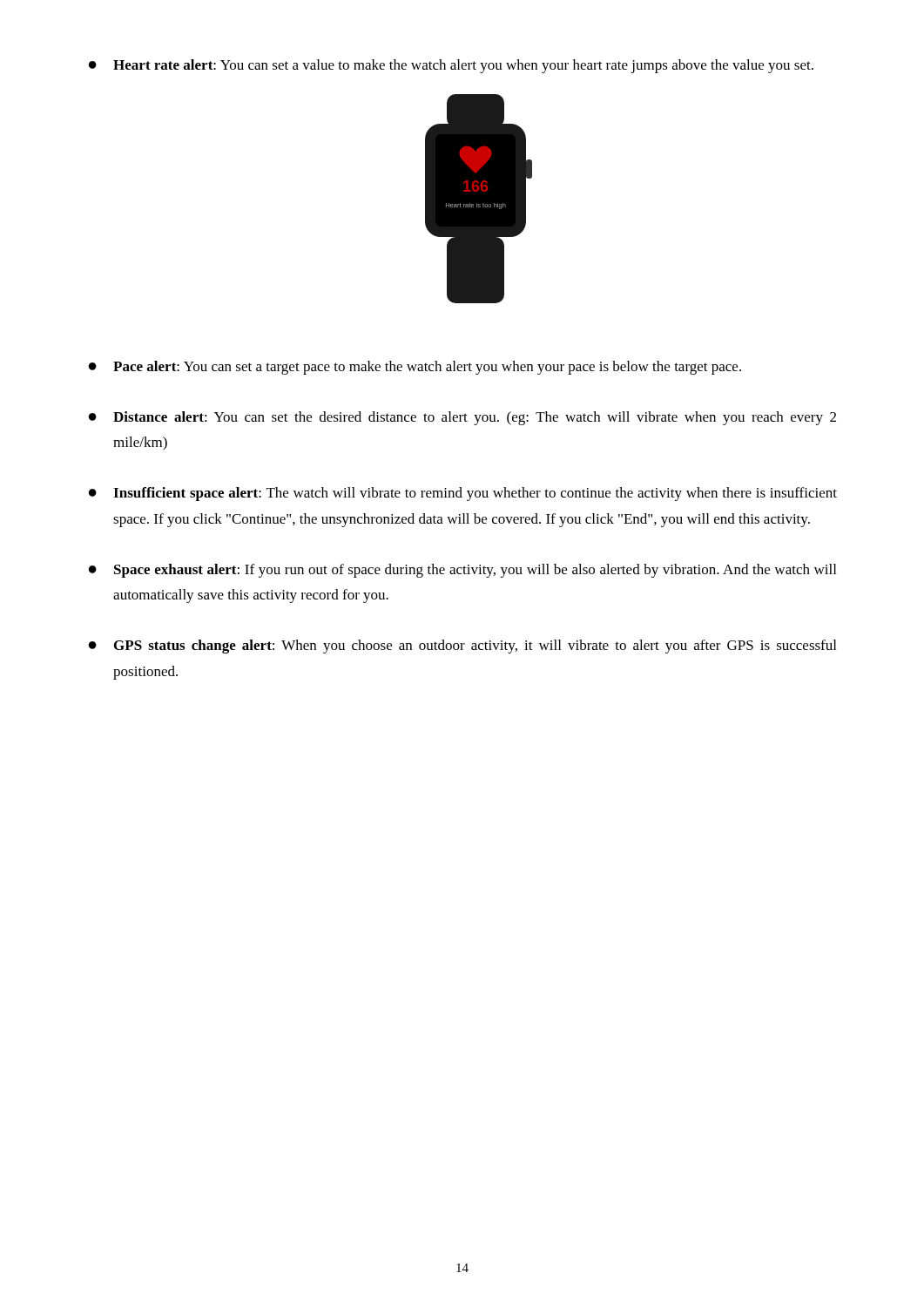Point to the block beginning "● Heart rate alert: You can set"

[462, 191]
